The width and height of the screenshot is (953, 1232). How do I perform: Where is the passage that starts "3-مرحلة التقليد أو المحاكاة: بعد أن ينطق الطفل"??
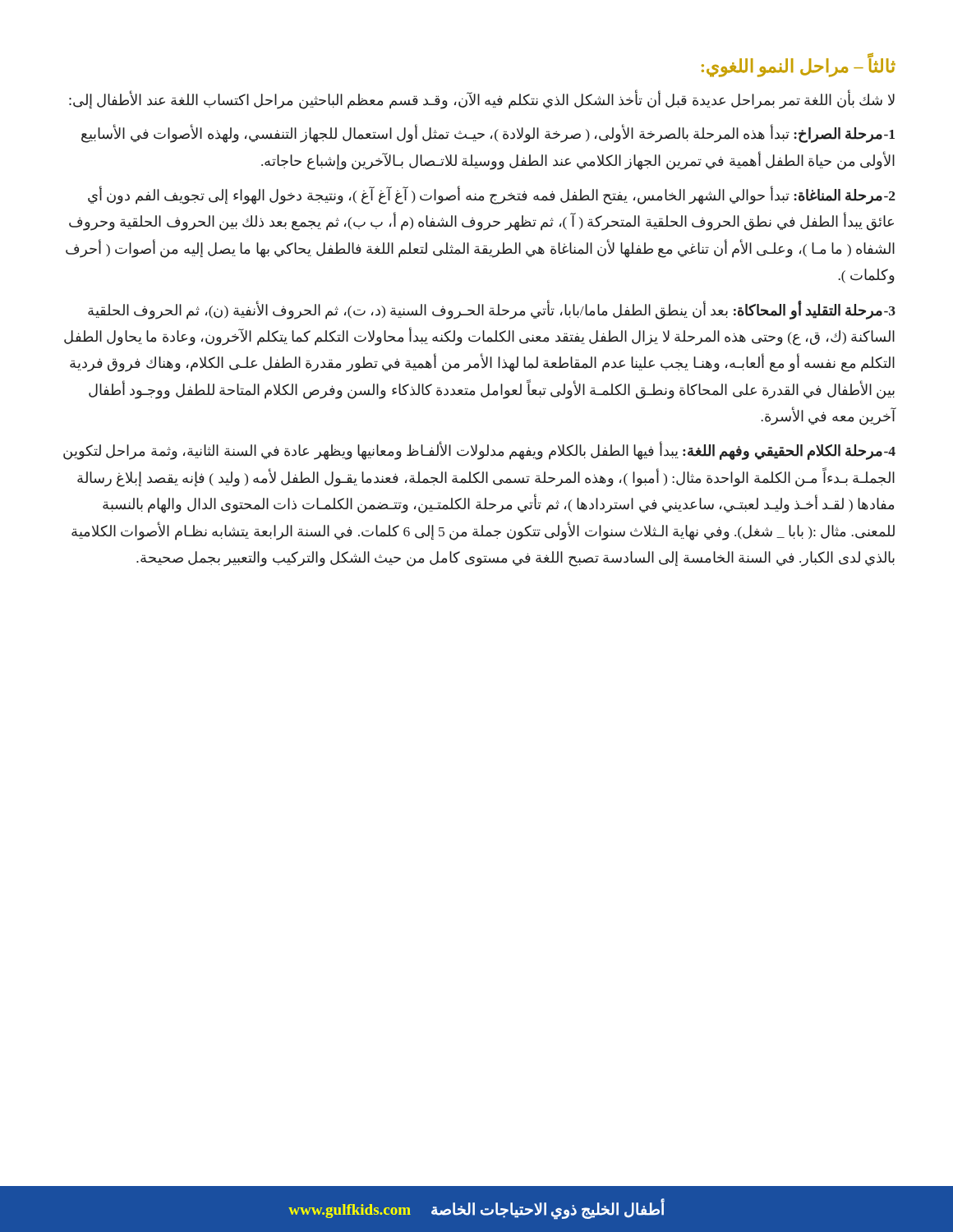(x=479, y=363)
